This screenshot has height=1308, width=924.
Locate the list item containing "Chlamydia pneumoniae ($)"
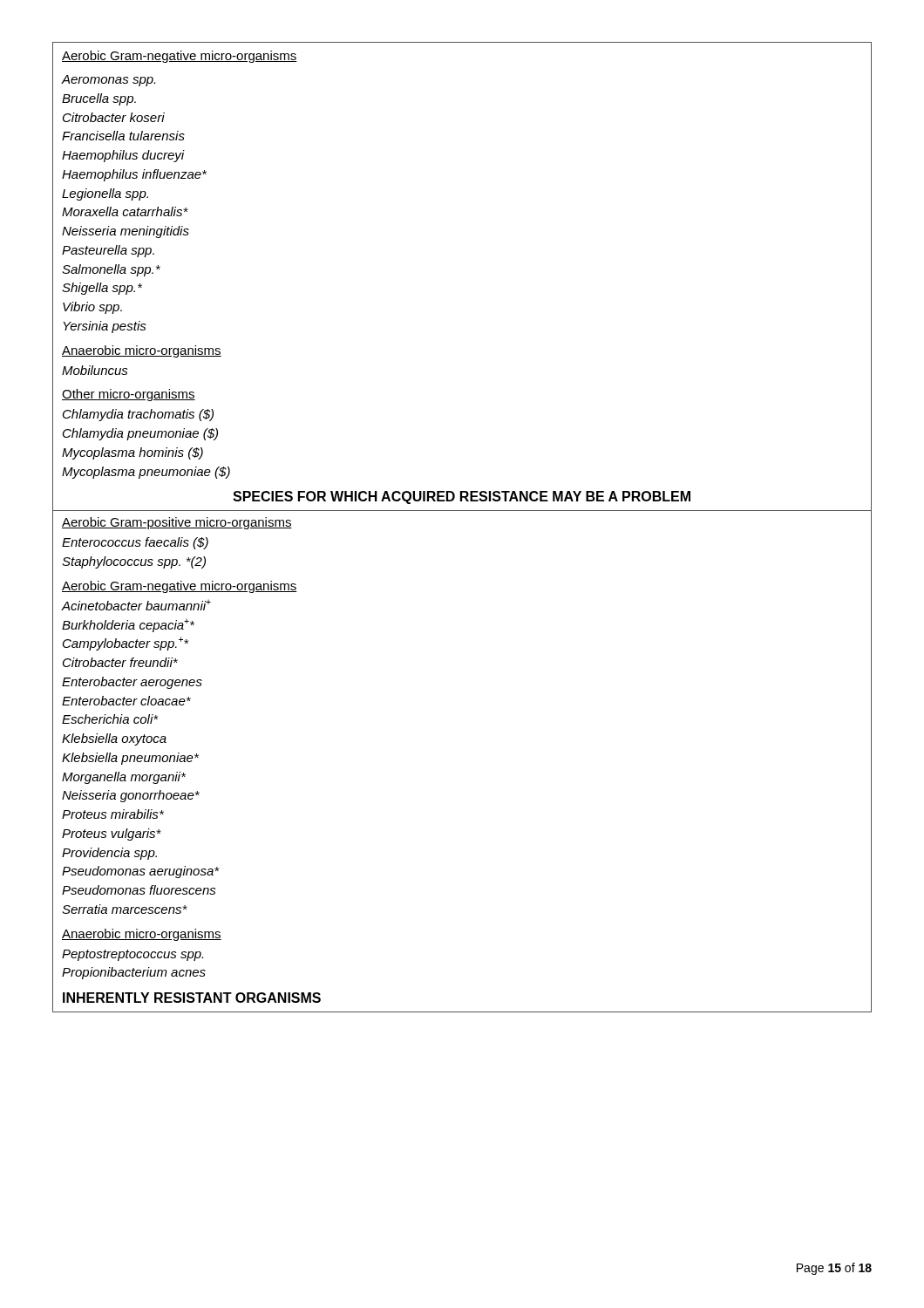(x=140, y=433)
